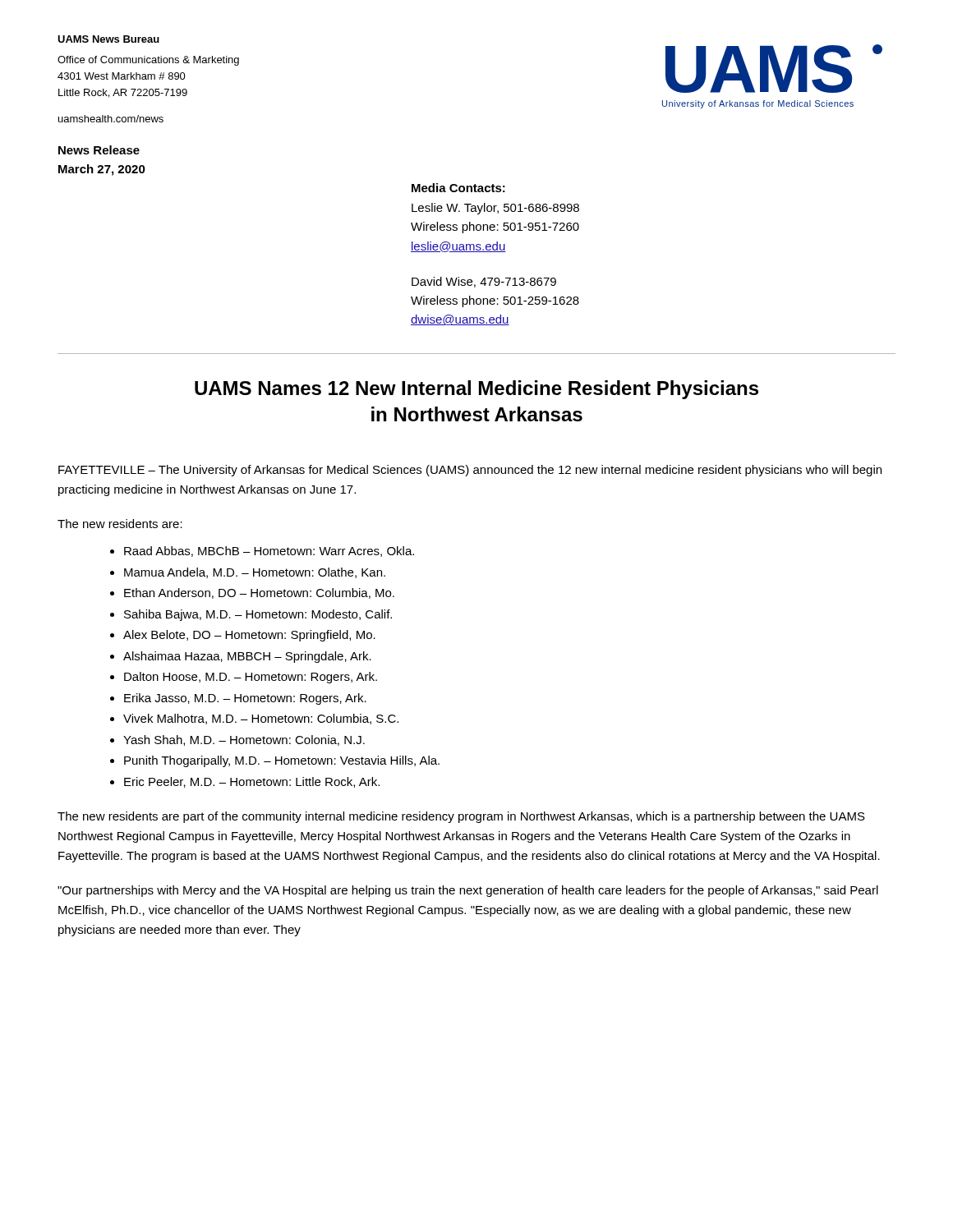Locate the text block containing "Media Contacts: Leslie W. Taylor, 501-686-8998"

(458, 188)
